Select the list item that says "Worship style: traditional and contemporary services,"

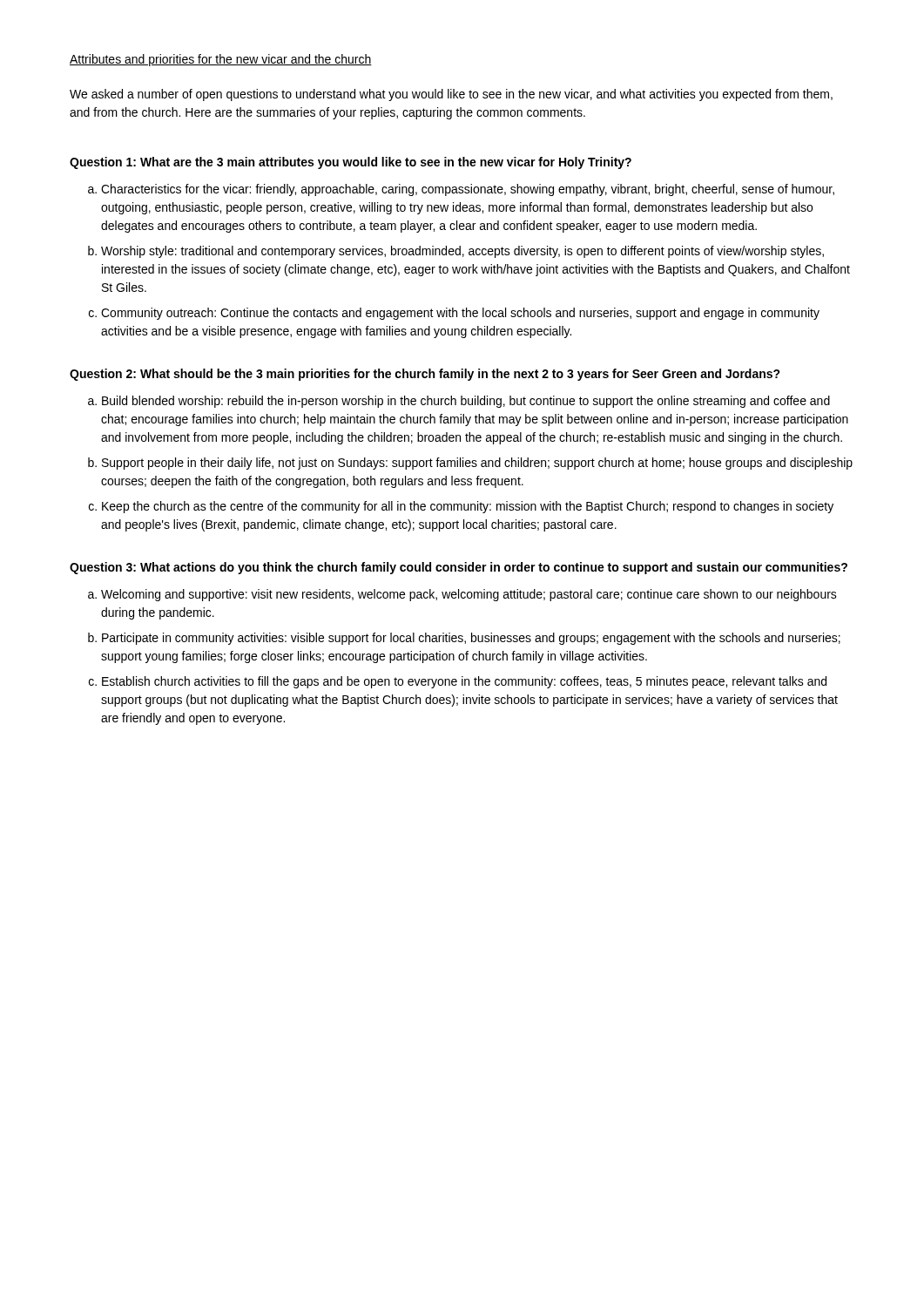coord(475,269)
